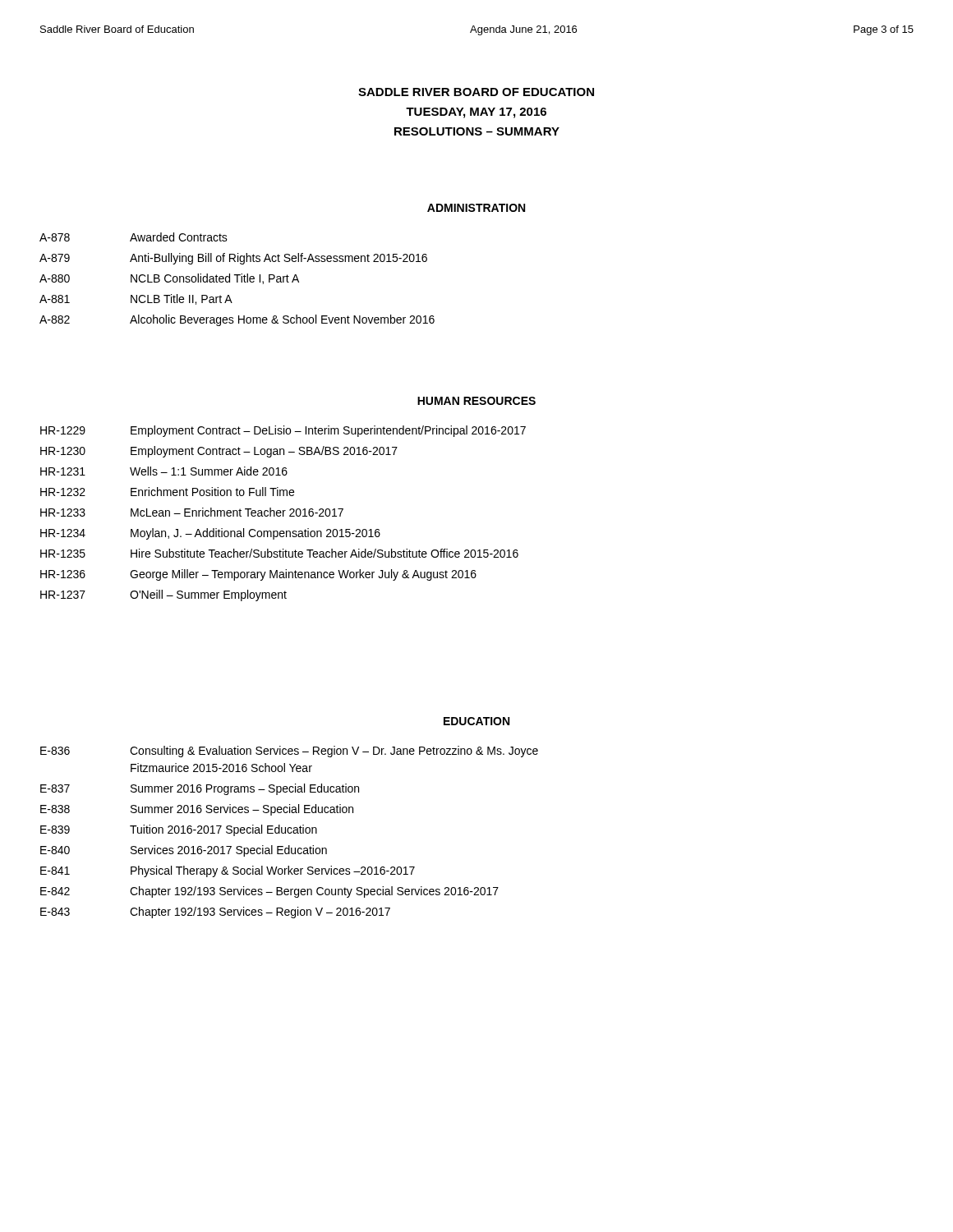
Task: Select the list item that reads "A-881 NCLB Title II, Part A"
Action: click(x=136, y=299)
